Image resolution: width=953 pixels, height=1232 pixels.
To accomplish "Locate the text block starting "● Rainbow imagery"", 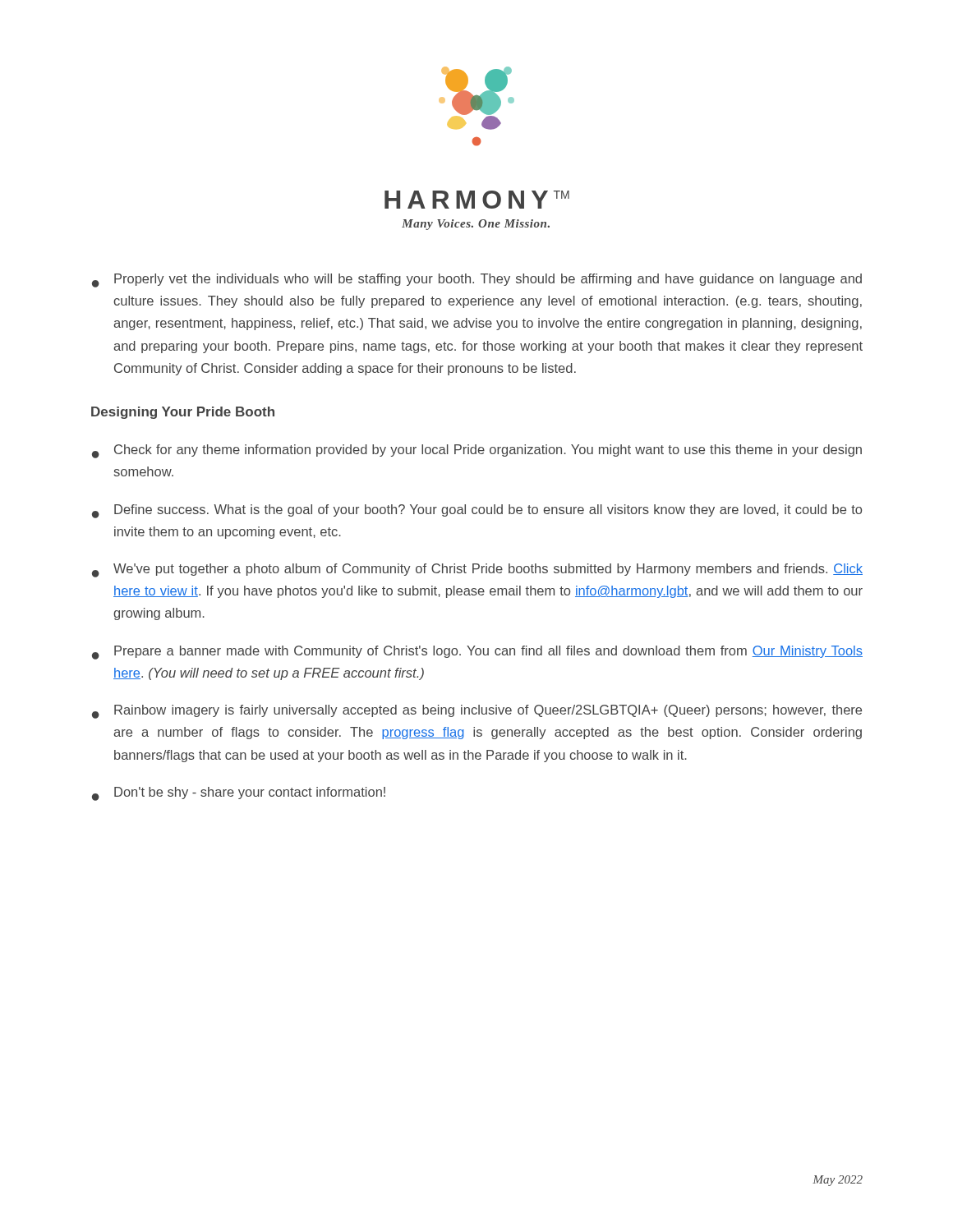I will coord(476,733).
